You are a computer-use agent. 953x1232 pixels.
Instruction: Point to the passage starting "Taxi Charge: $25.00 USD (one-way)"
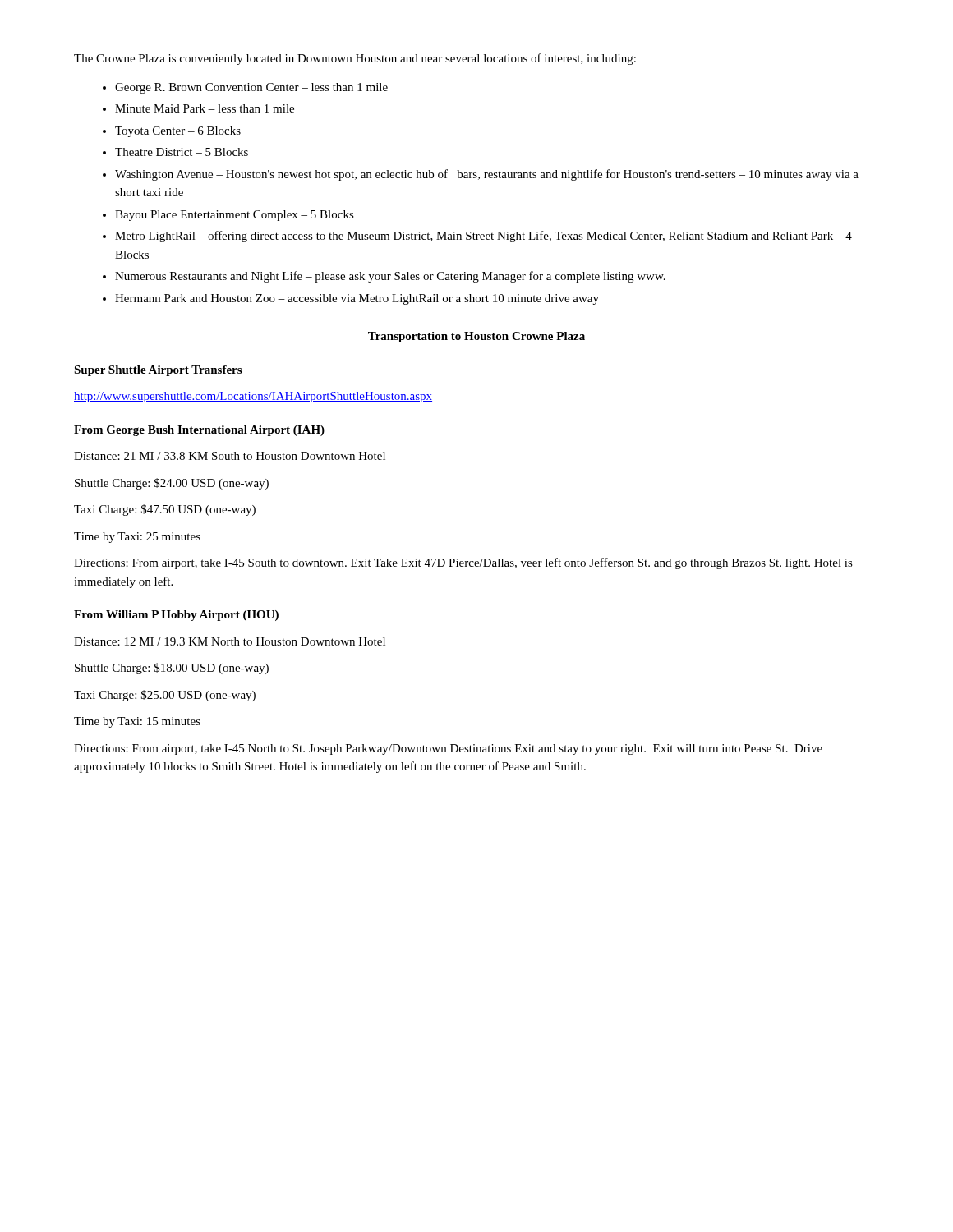(165, 694)
